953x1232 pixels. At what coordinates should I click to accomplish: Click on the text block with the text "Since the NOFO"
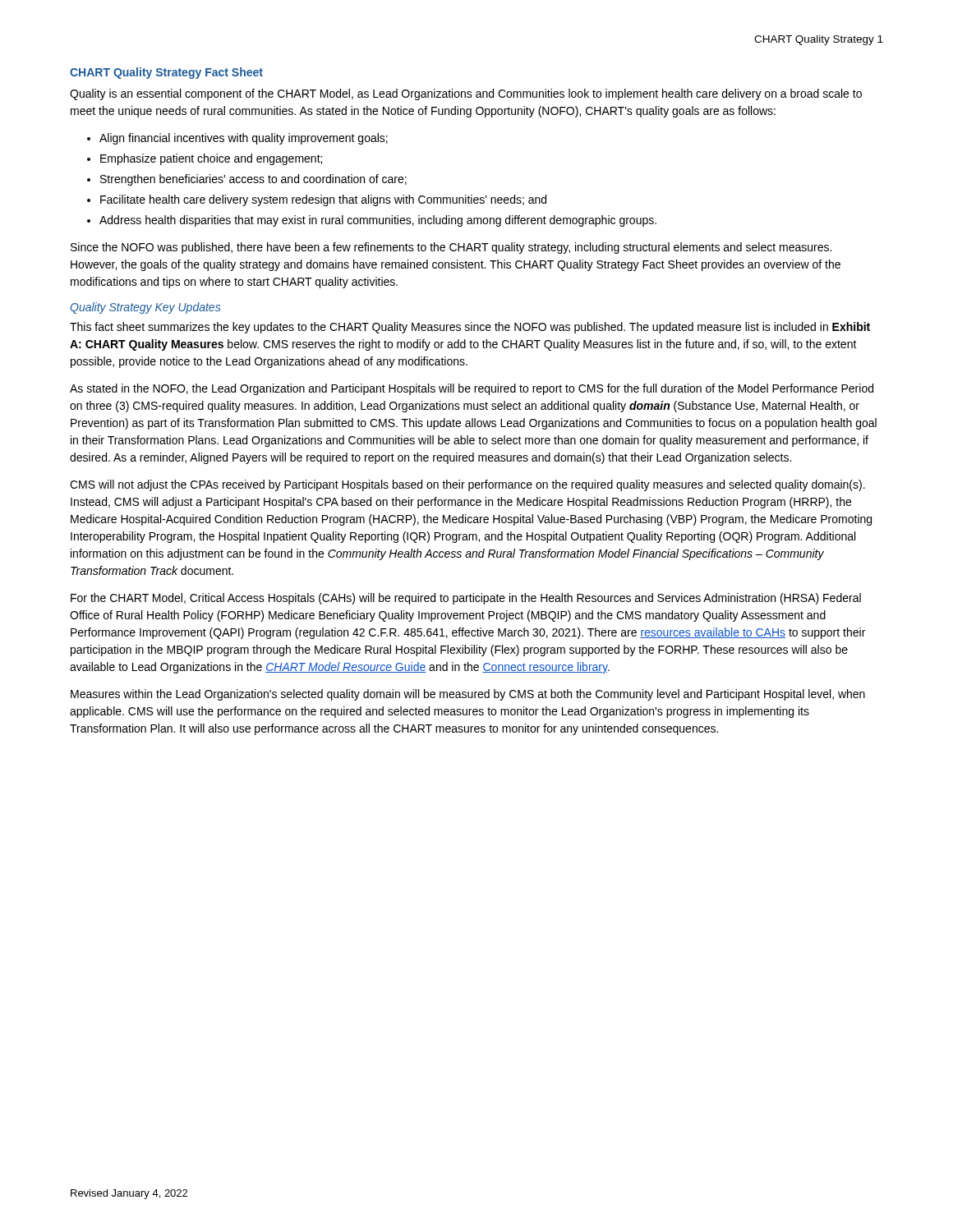coord(476,265)
